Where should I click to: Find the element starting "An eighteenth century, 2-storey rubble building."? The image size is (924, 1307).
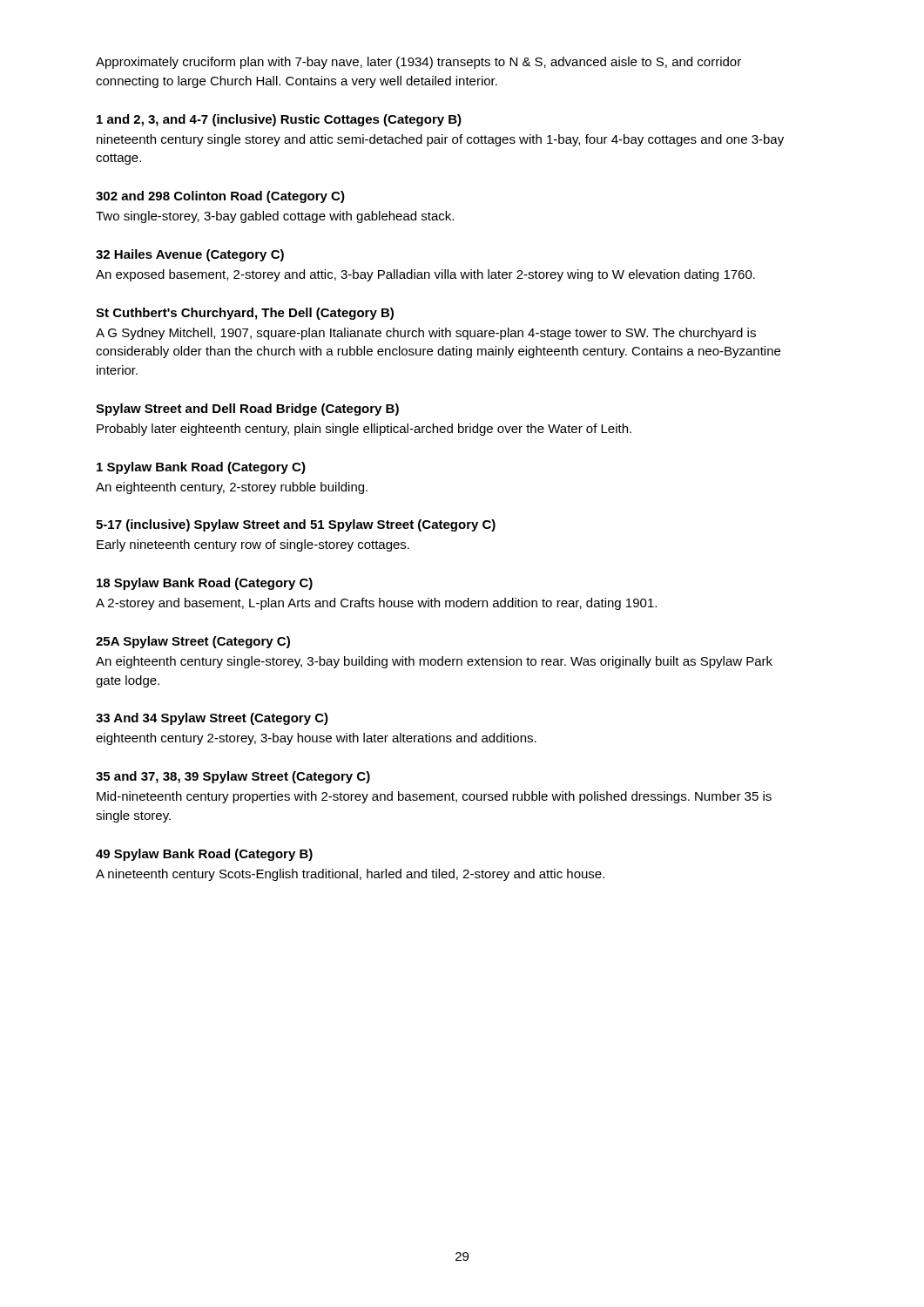[232, 486]
